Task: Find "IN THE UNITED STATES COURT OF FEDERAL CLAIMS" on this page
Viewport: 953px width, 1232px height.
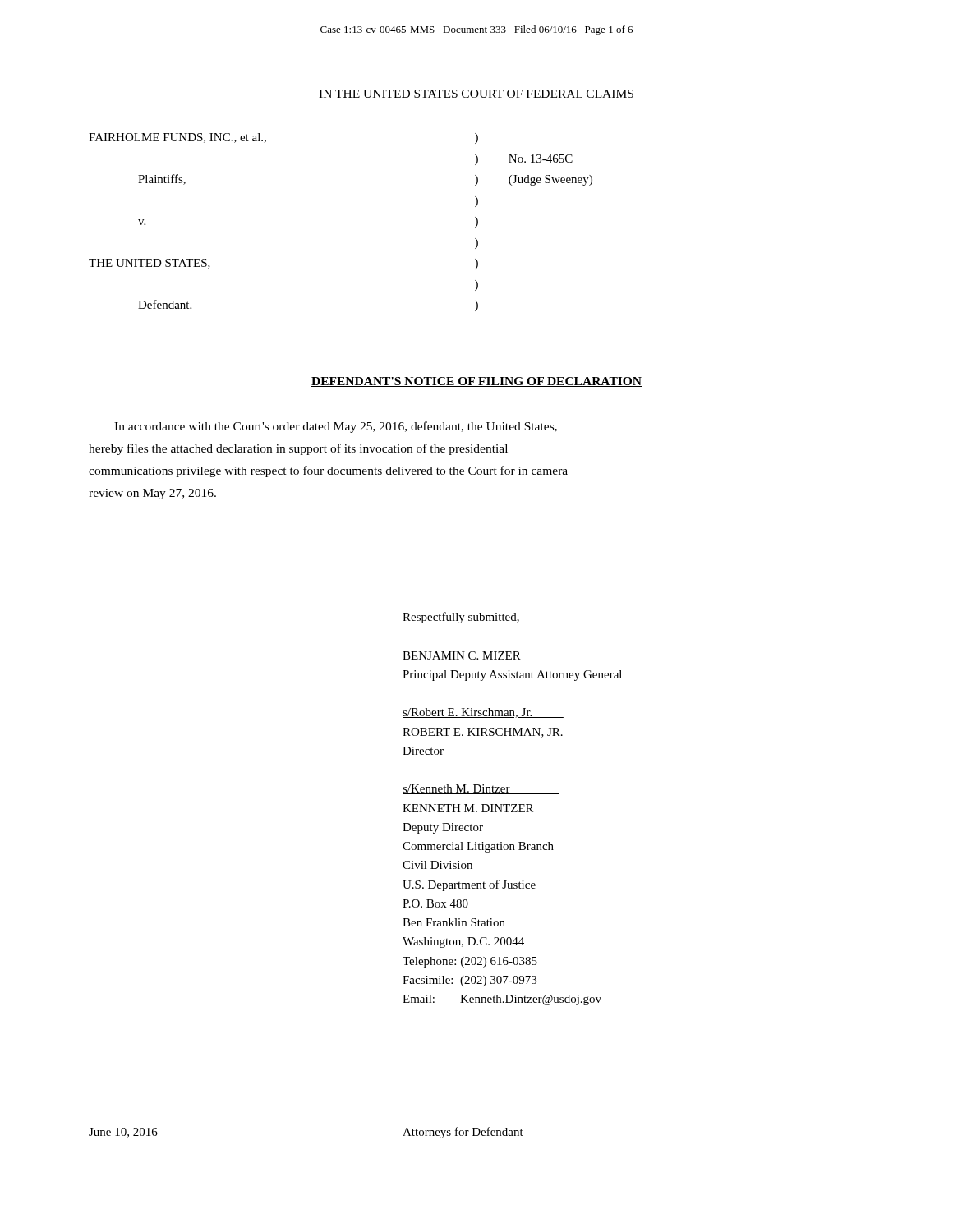Action: point(476,93)
